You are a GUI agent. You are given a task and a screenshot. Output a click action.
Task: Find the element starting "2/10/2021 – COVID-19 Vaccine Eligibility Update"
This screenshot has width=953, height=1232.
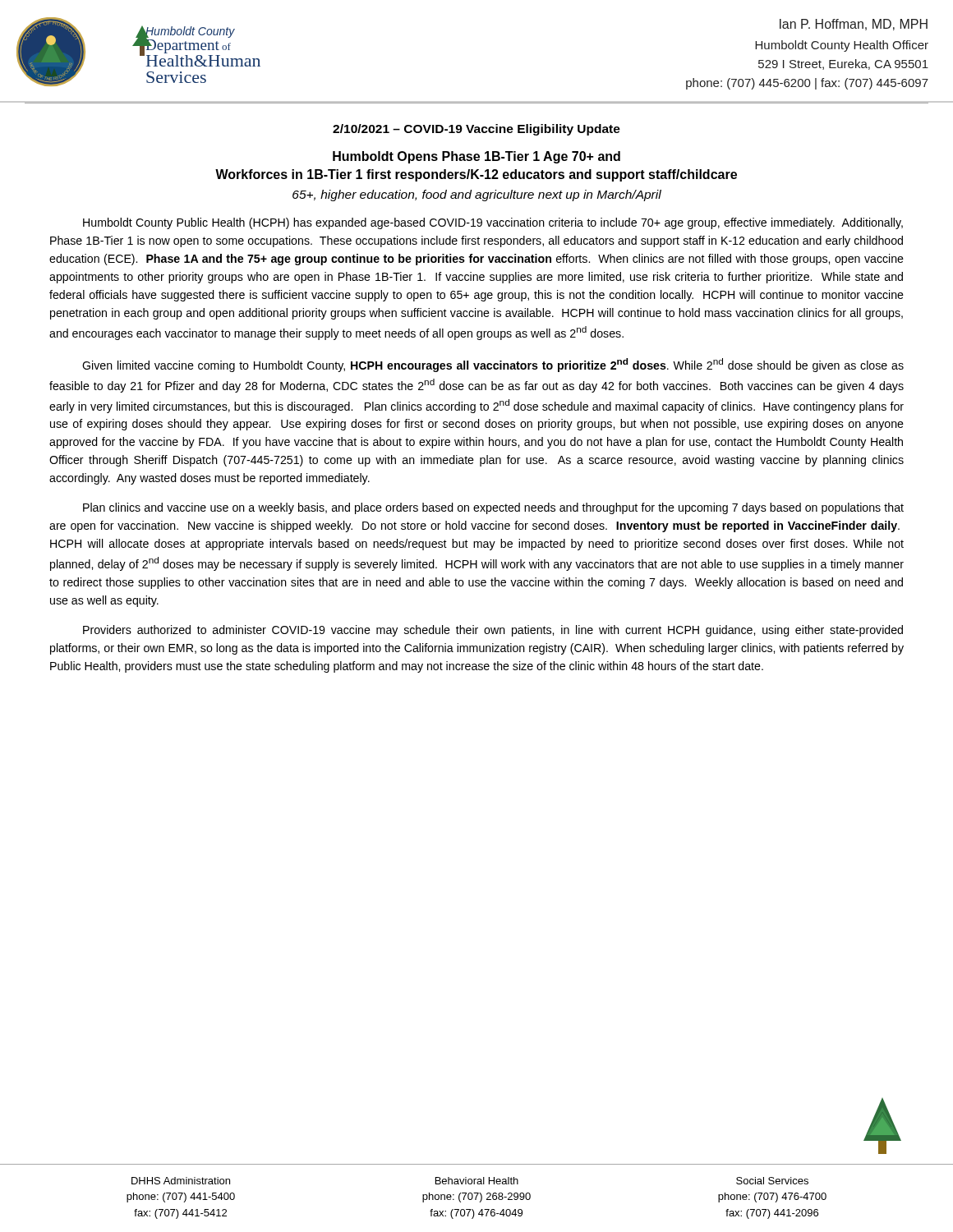coord(476,128)
